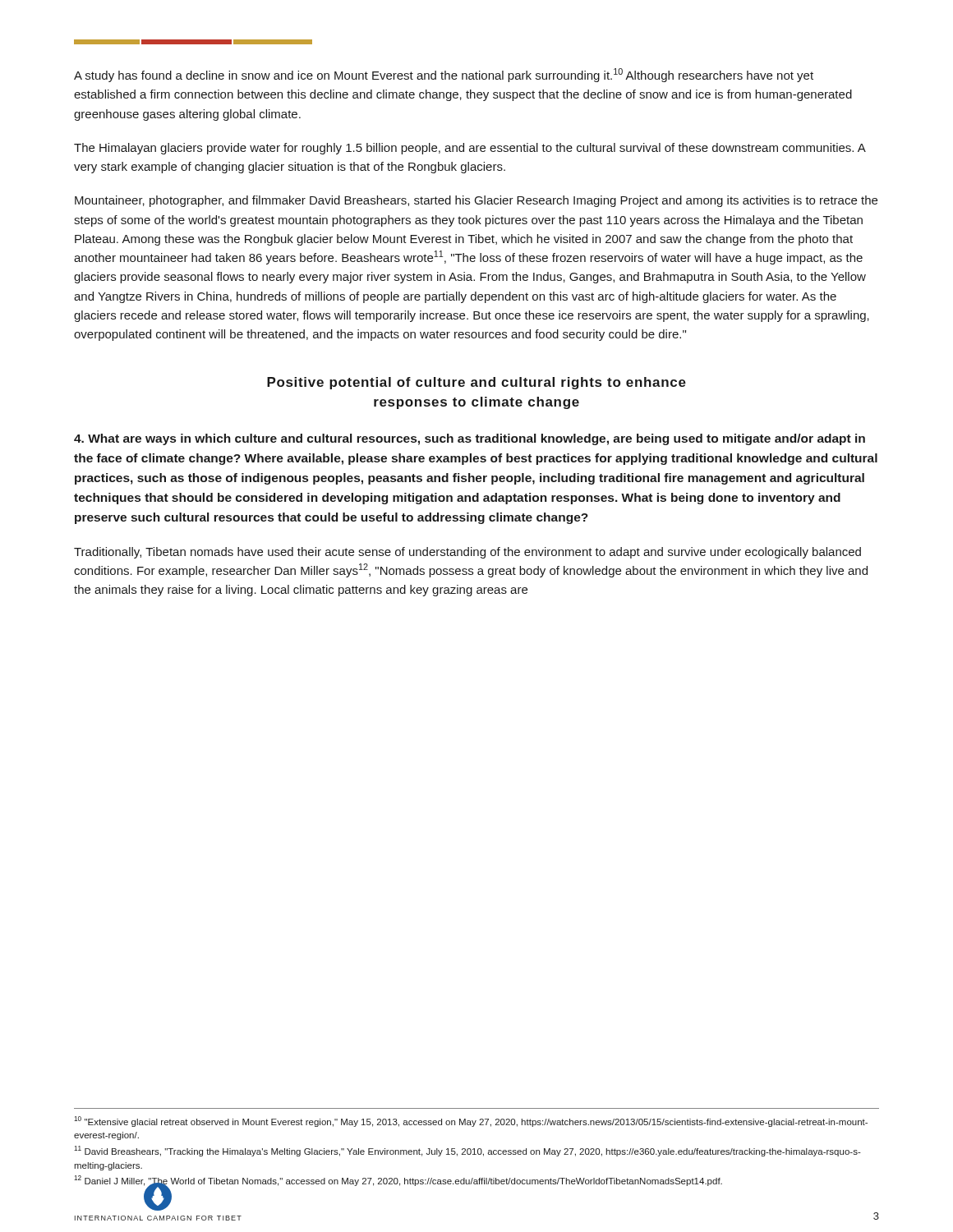Screen dimensions: 1232x953
Task: Select the footnote containing "10 "Extensive glacial retreat observed"
Action: coord(471,1128)
